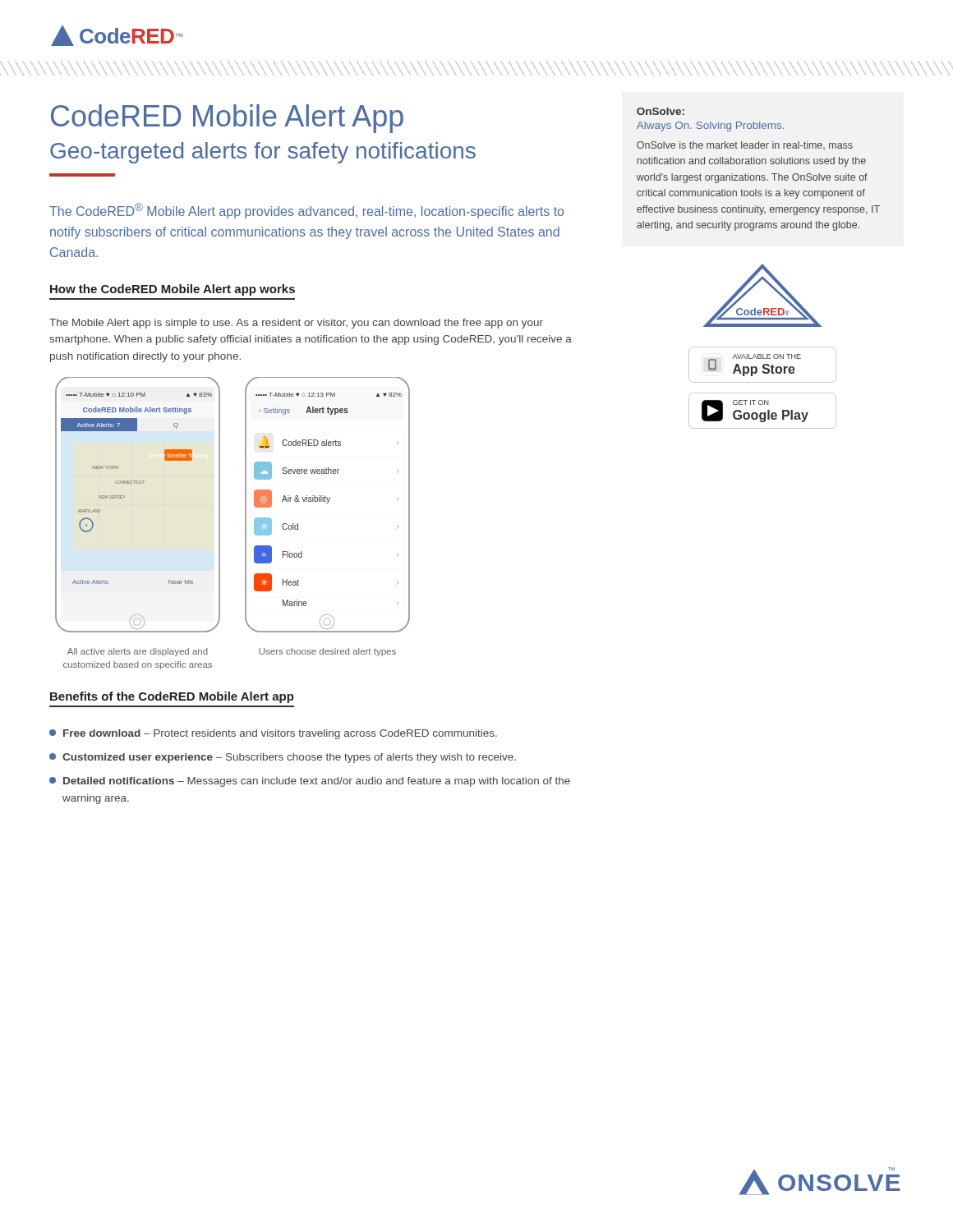Viewport: 953px width, 1232px height.
Task: Click the passage that begins "The CodeRED® Mobile Alert"
Action: 307,230
